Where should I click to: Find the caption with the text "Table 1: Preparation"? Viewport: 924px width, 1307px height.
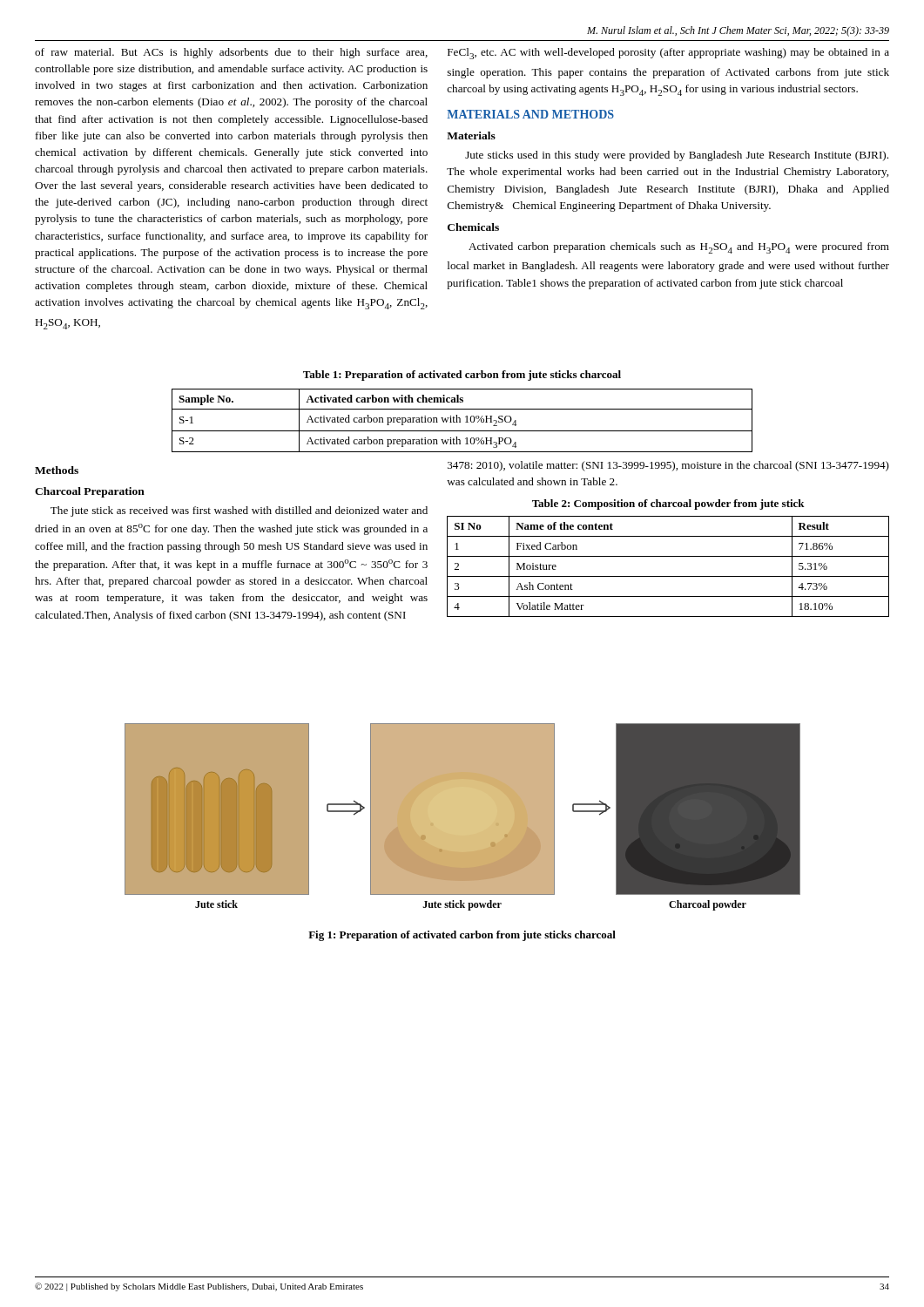pyautogui.click(x=462, y=374)
